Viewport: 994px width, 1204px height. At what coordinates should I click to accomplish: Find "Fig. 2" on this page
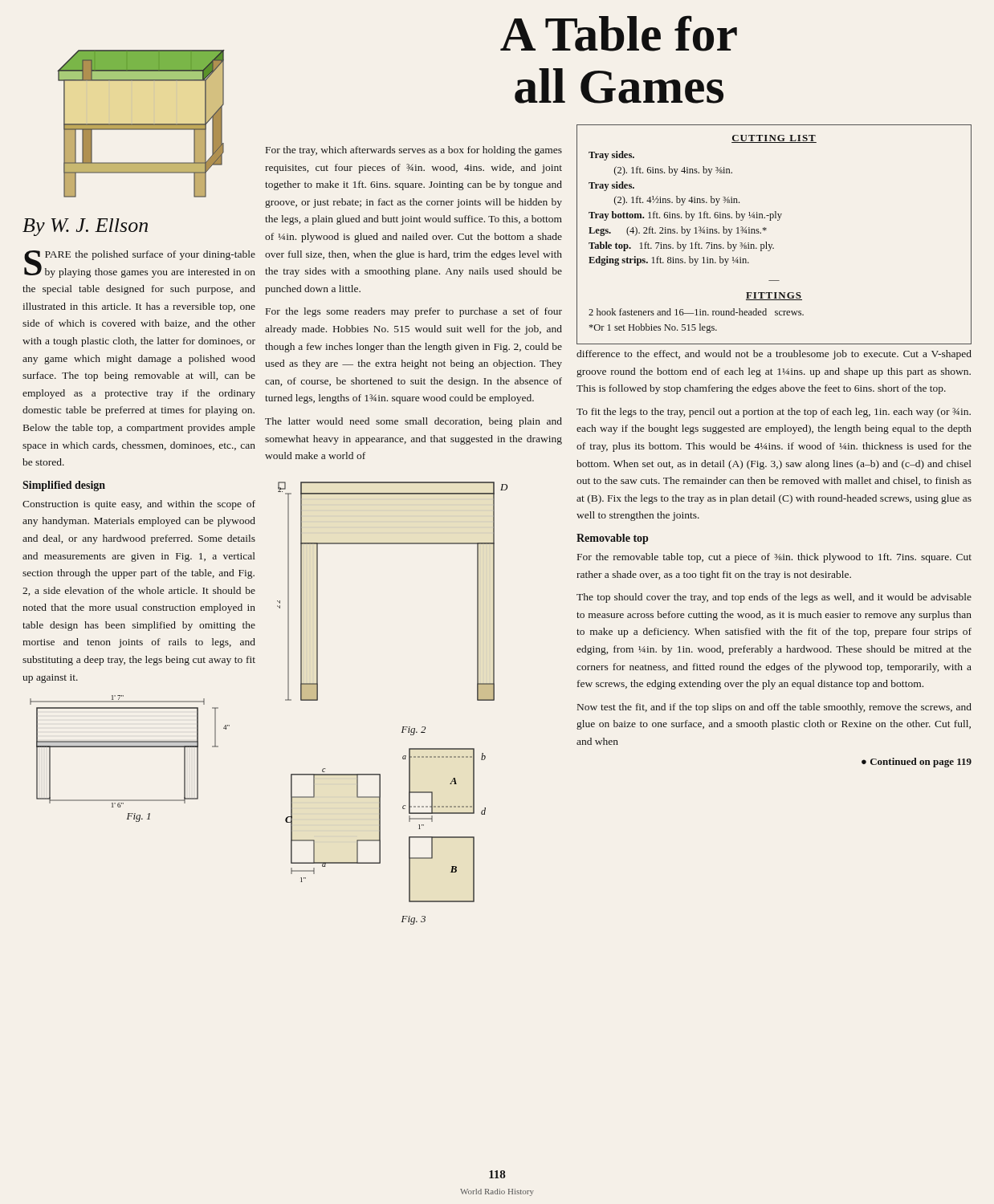click(x=413, y=729)
